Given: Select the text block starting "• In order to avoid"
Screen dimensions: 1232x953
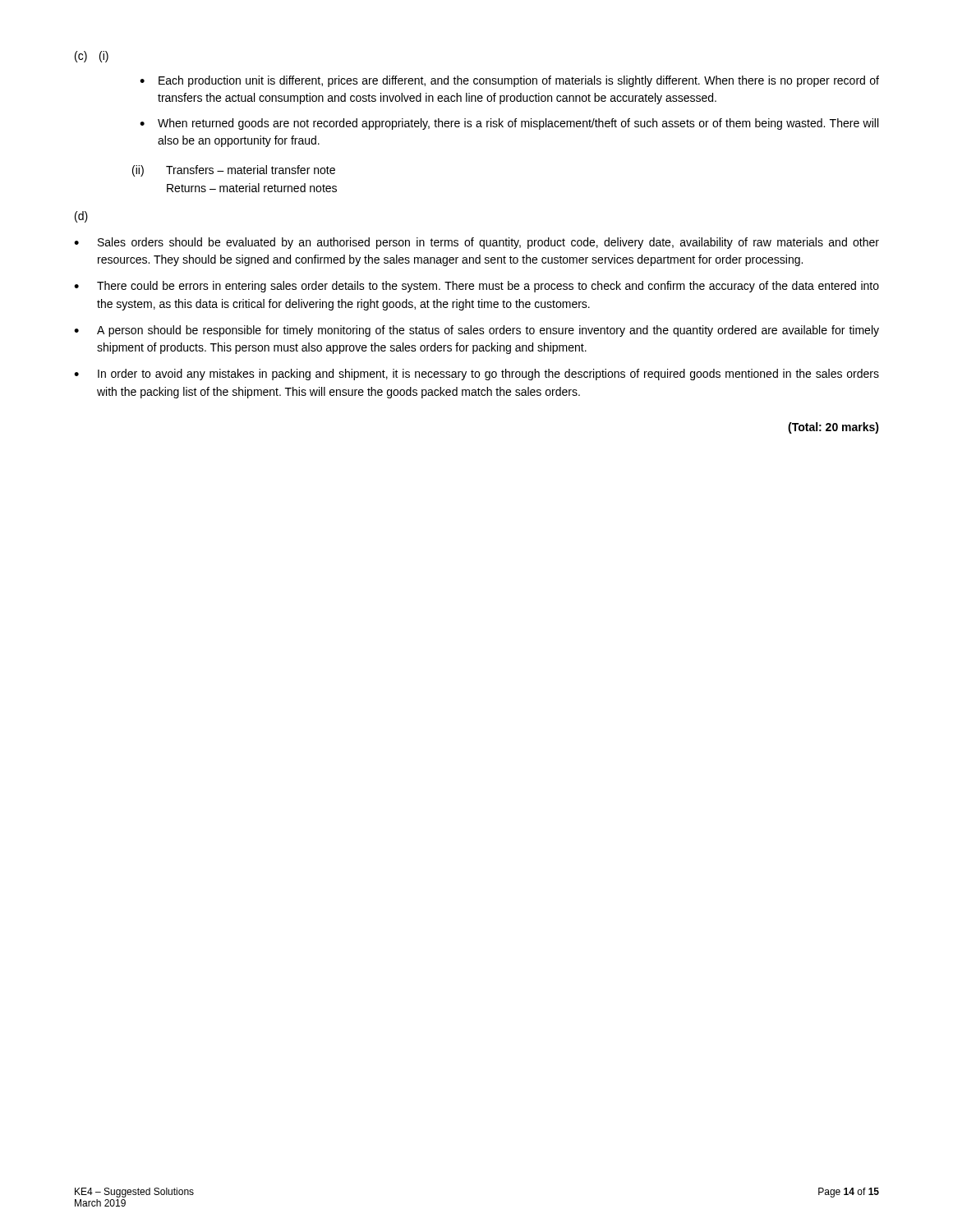Looking at the screenshot, I should click(476, 383).
